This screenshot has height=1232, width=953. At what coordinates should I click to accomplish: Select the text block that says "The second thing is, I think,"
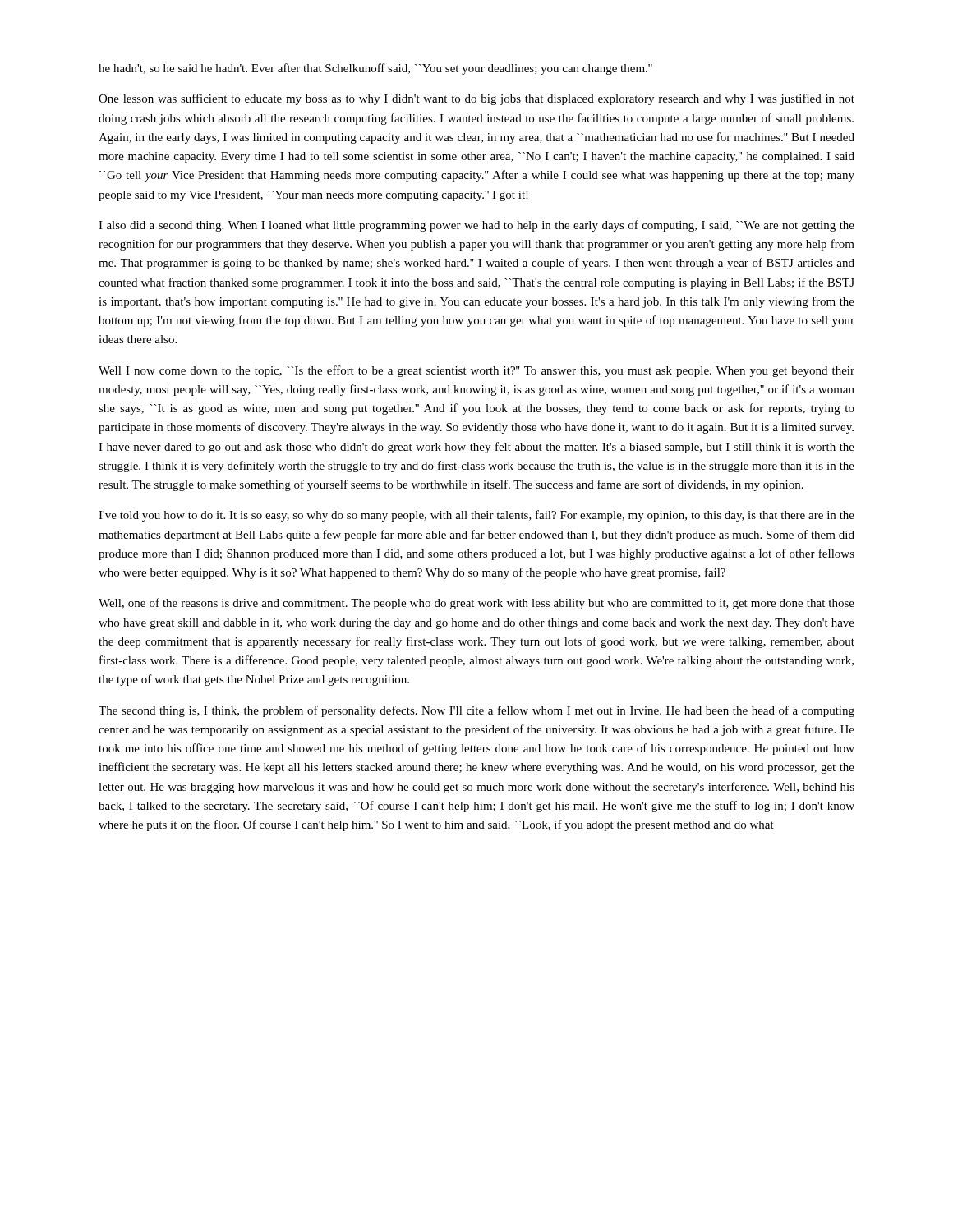coord(476,767)
